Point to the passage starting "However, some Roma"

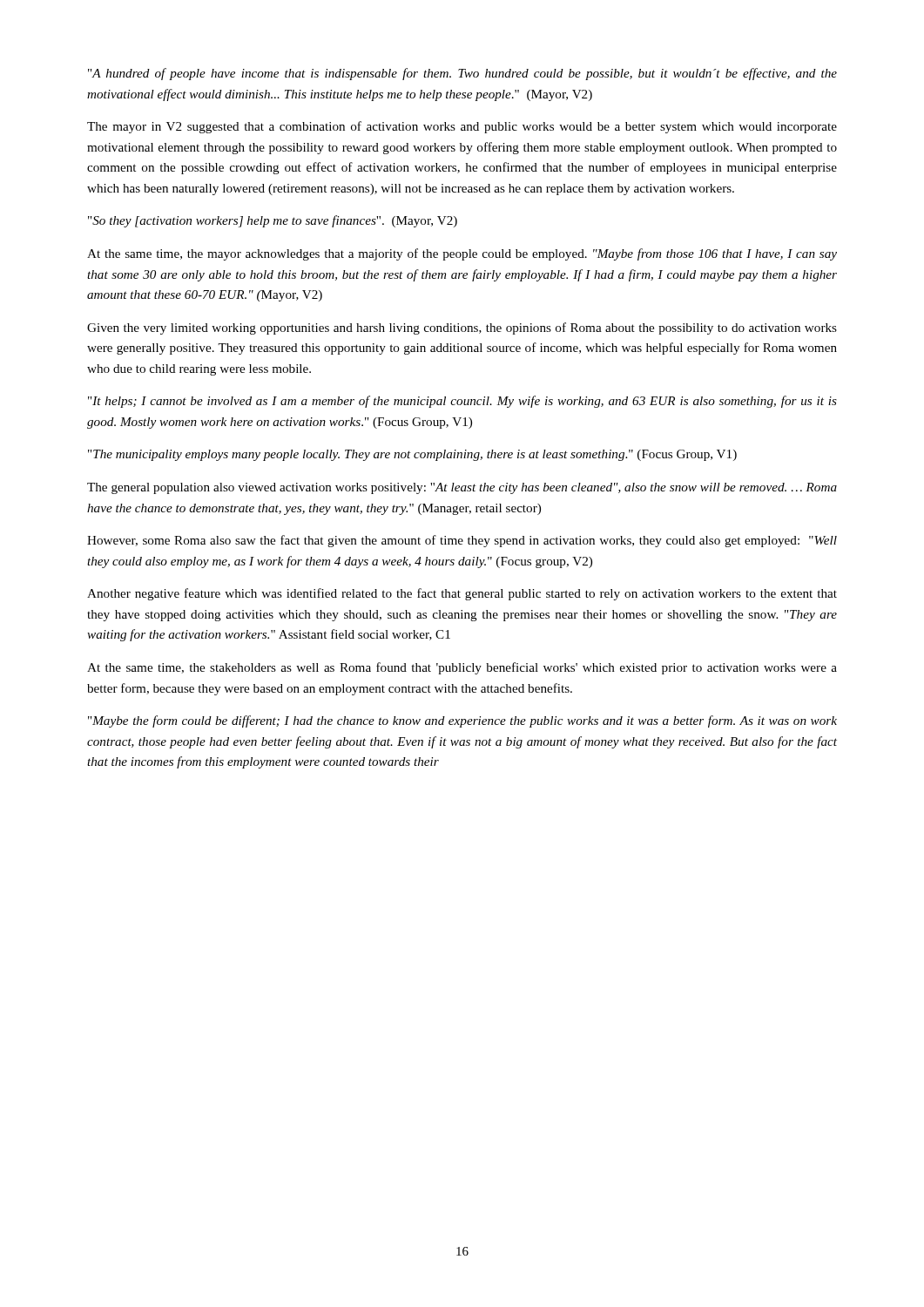click(x=462, y=550)
